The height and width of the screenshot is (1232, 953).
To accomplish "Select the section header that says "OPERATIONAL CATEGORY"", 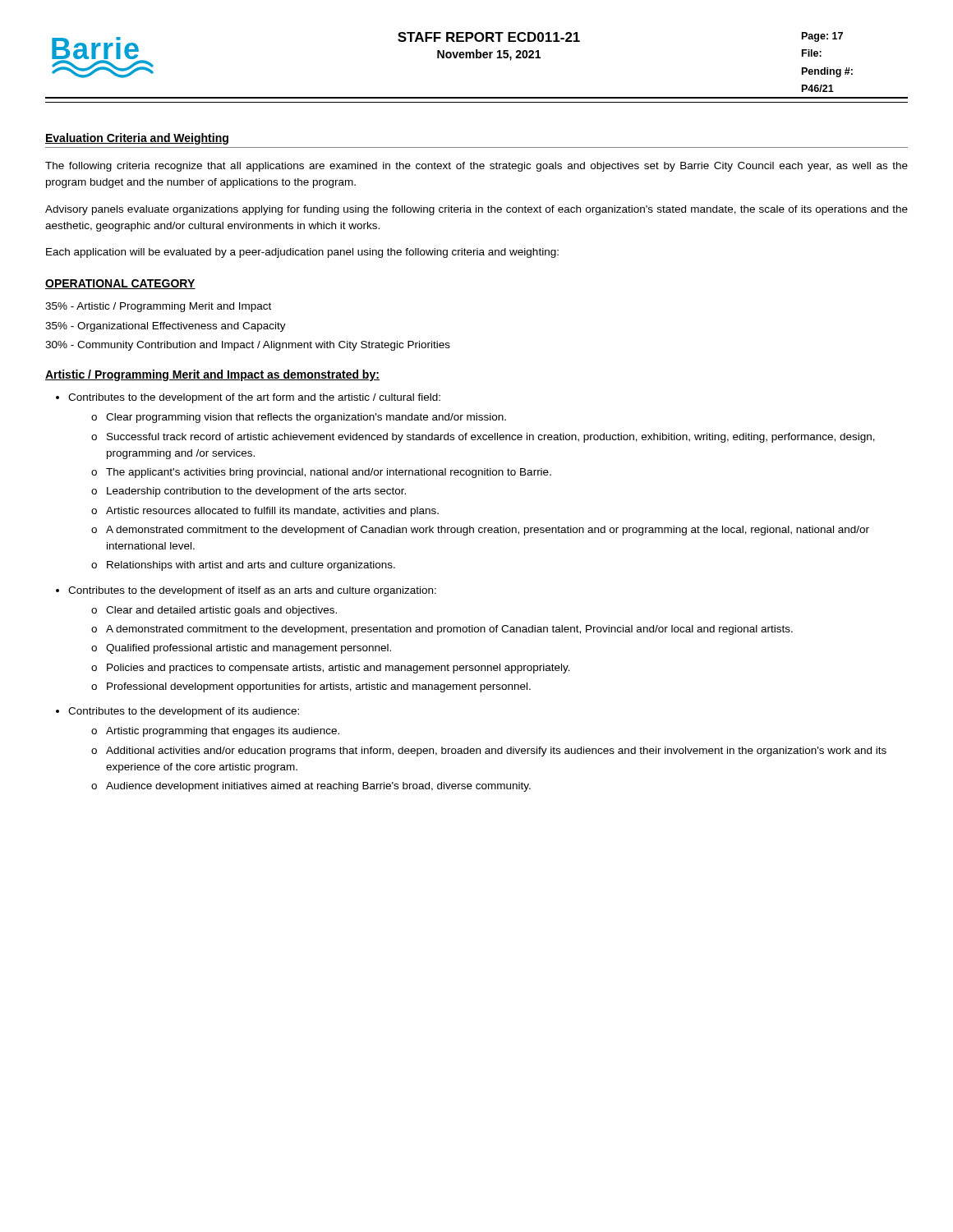I will pos(120,284).
